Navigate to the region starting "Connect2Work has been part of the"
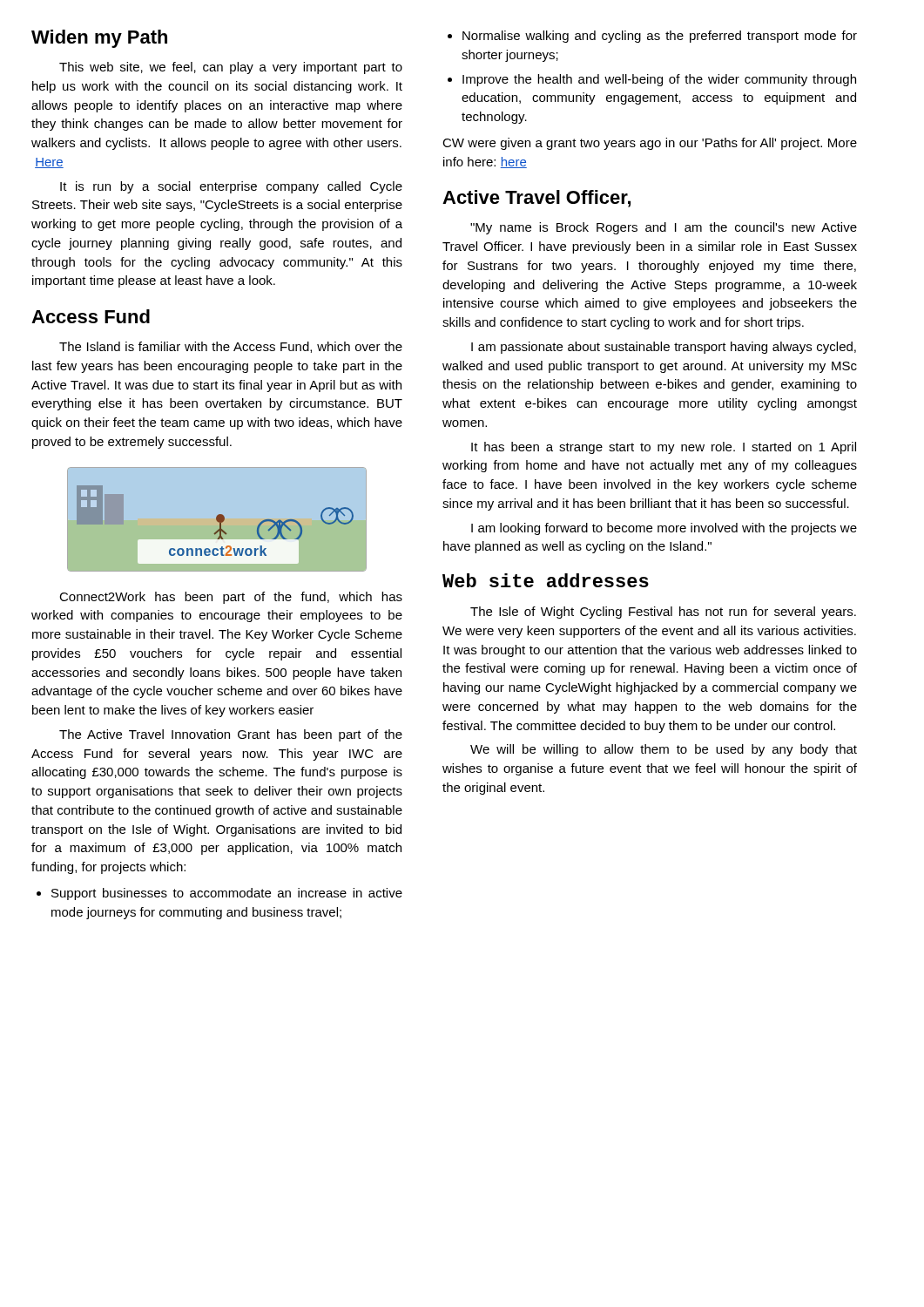924x1307 pixels. point(217,732)
